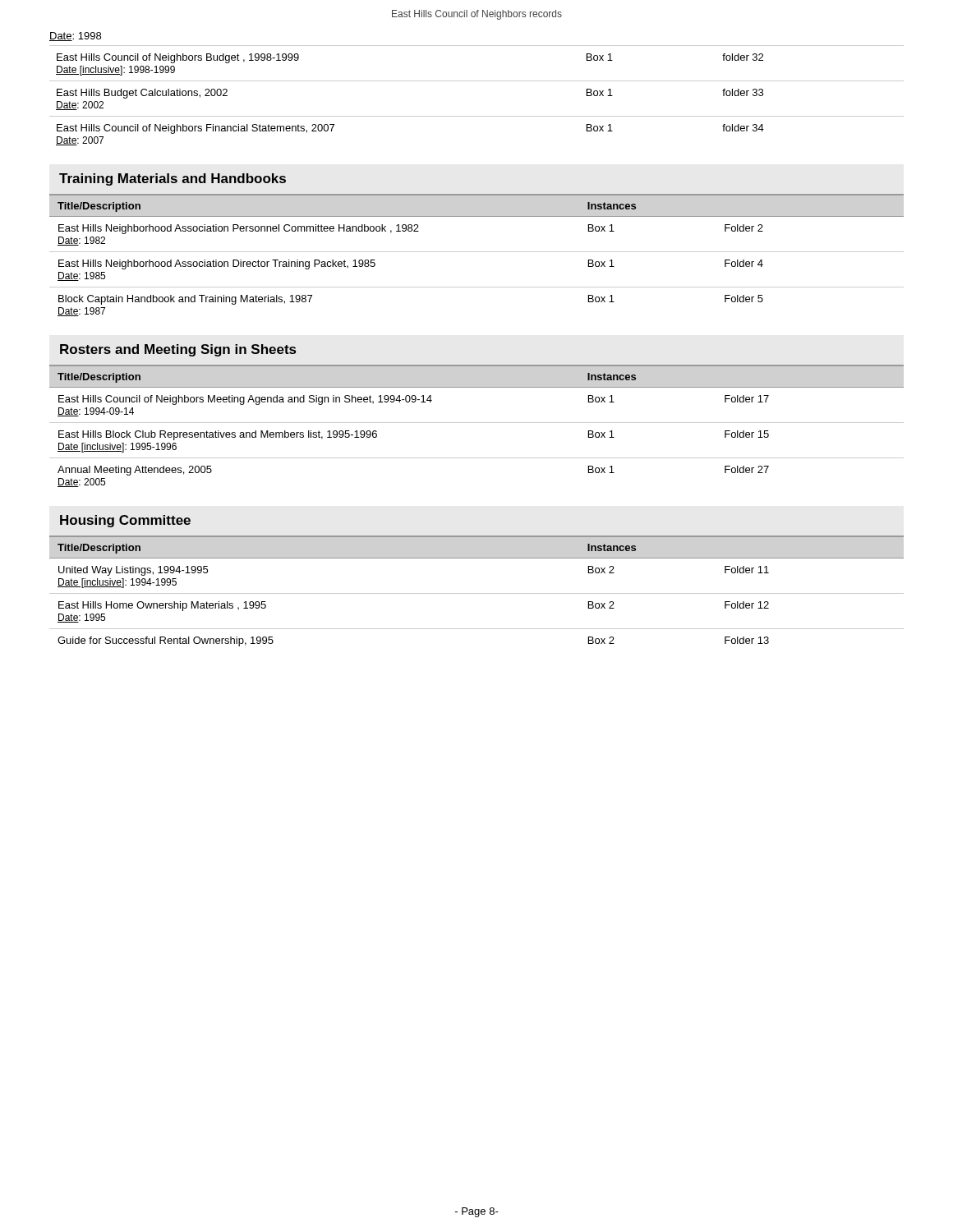
Task: Navigate to the text block starting "Housing Committee"
Action: point(125,520)
